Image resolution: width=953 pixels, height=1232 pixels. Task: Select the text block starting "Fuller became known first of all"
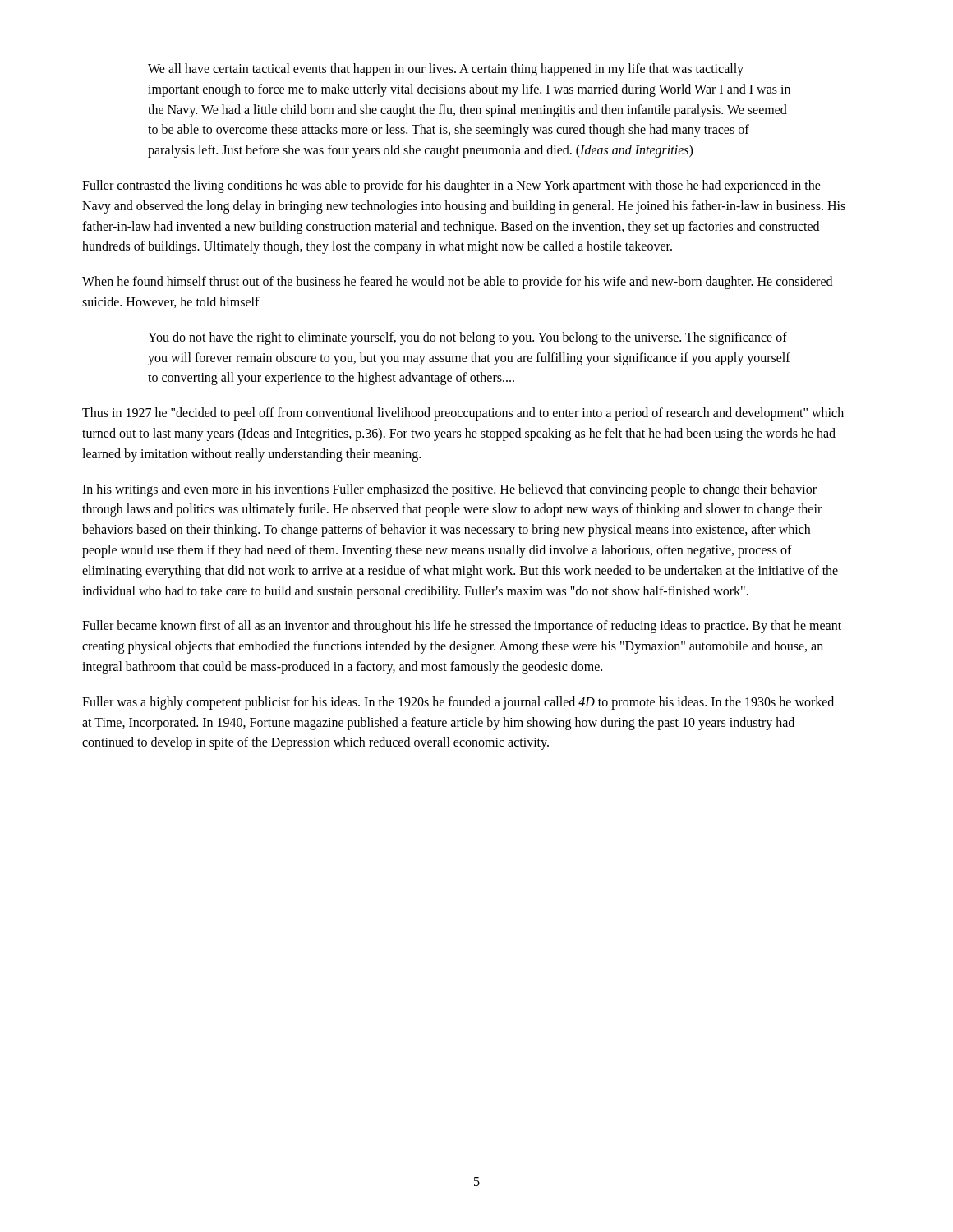(464, 647)
